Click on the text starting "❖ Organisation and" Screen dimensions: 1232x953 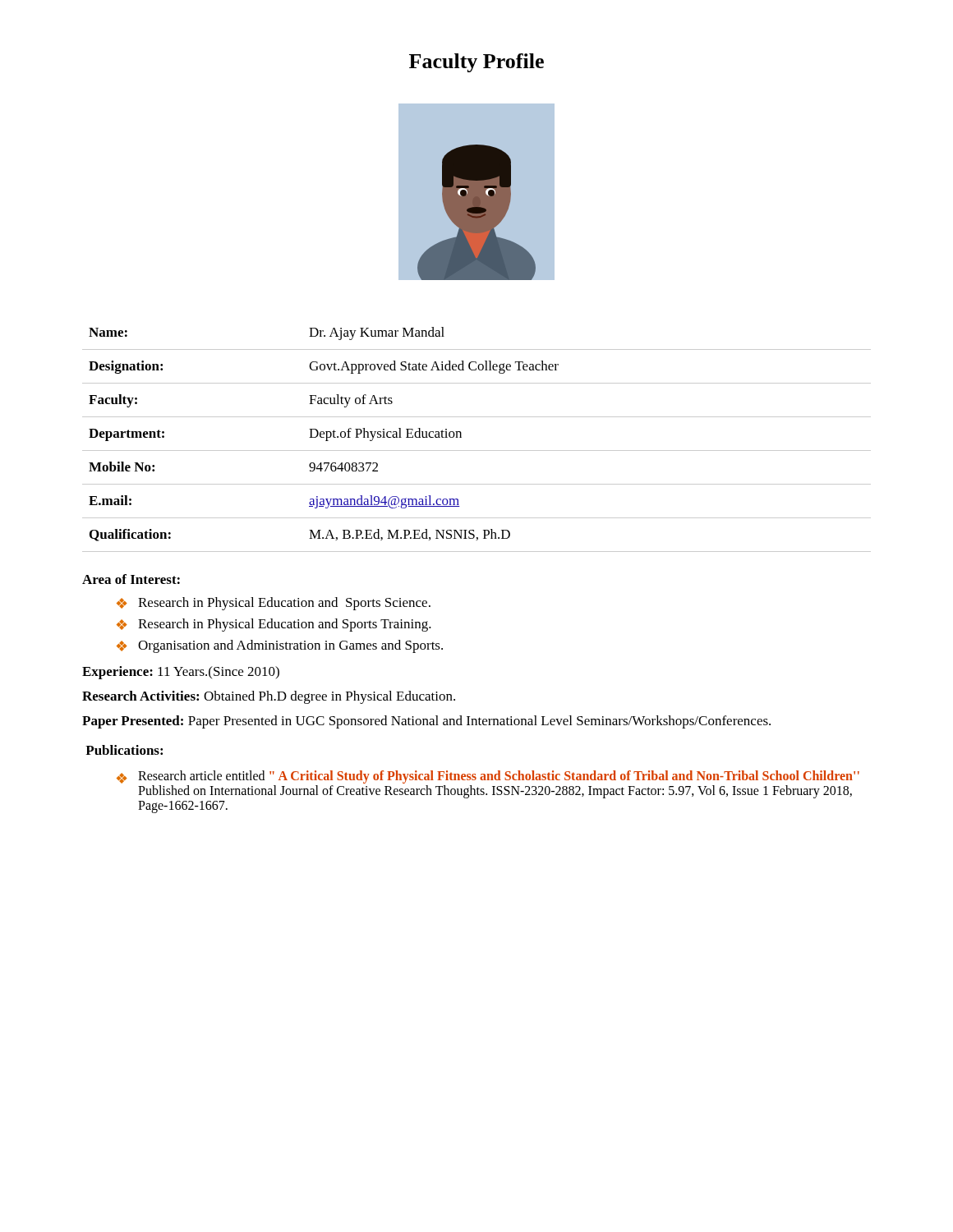click(279, 646)
